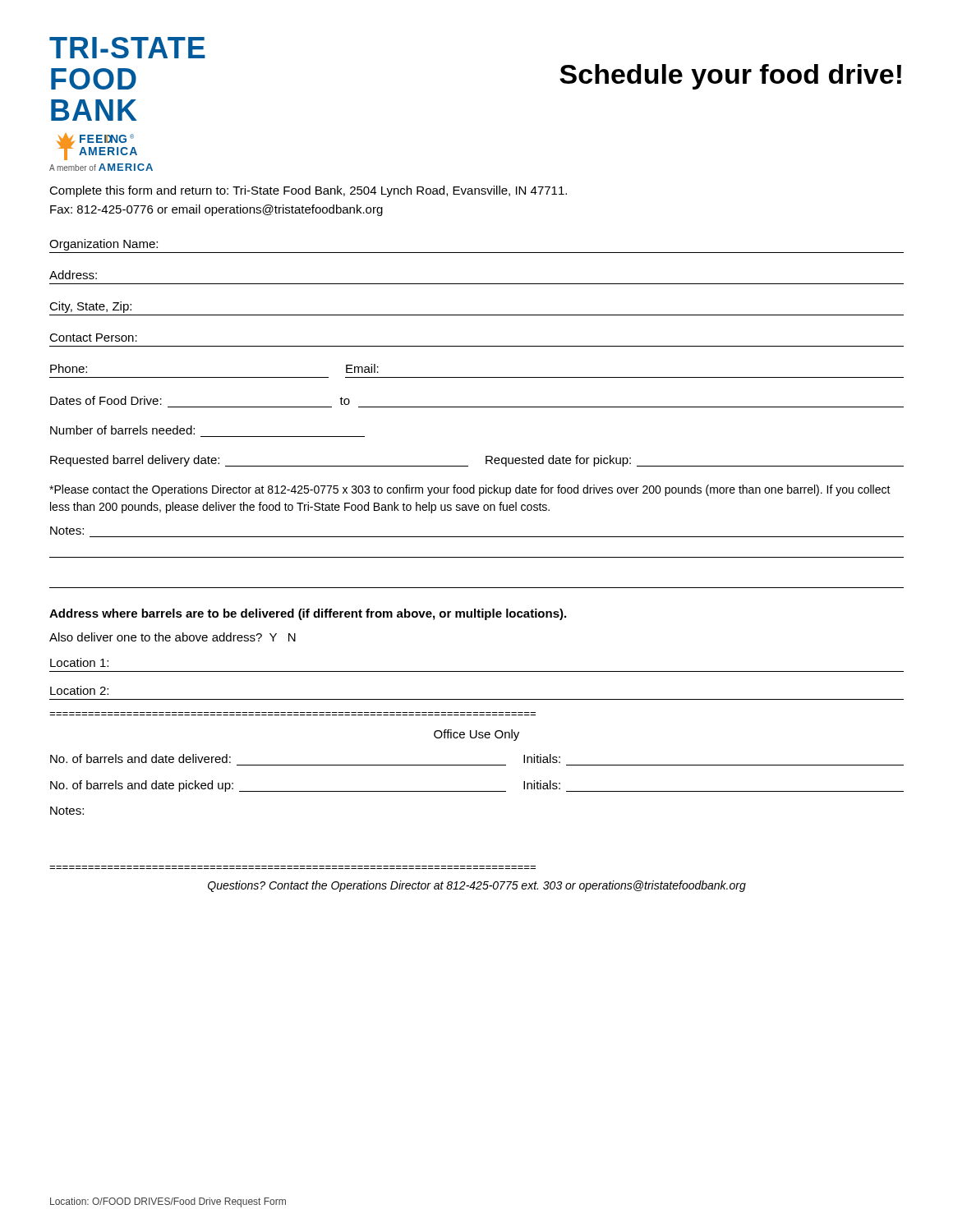
Task: Point to the block beginning "Questions? Contact the Operations"
Action: point(476,885)
